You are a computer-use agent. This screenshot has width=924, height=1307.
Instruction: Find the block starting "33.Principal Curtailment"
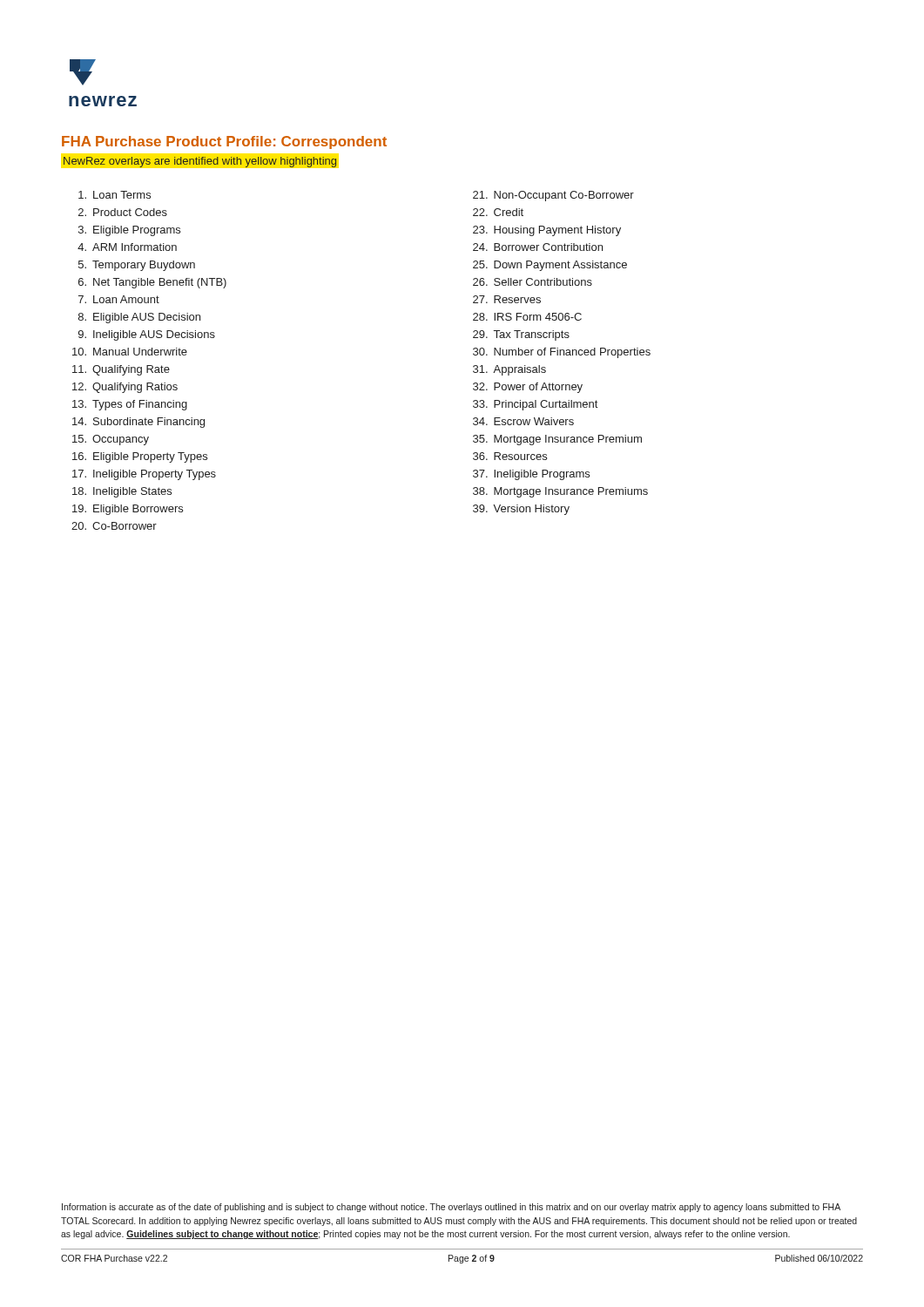[530, 404]
